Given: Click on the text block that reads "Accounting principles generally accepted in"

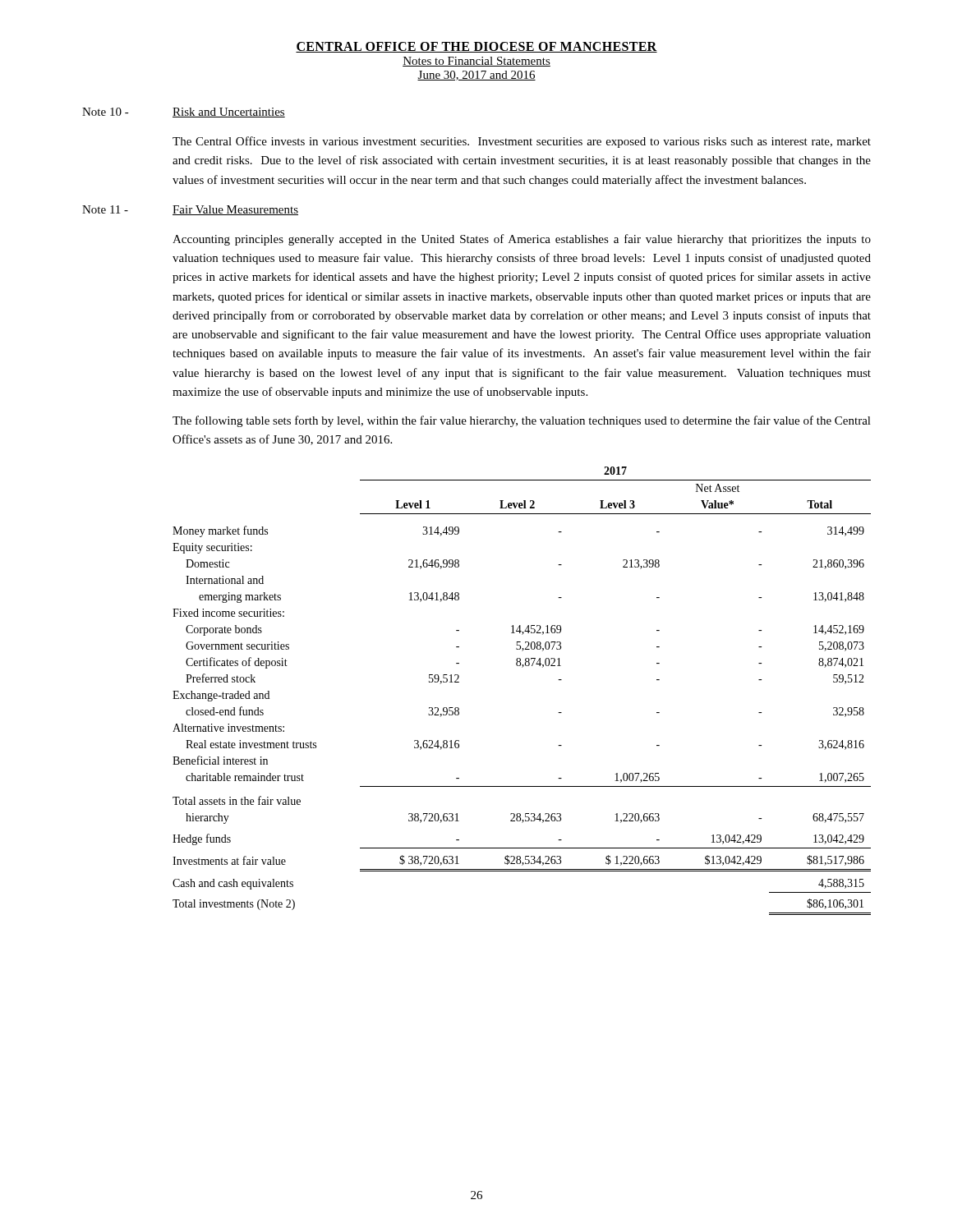Looking at the screenshot, I should point(522,316).
